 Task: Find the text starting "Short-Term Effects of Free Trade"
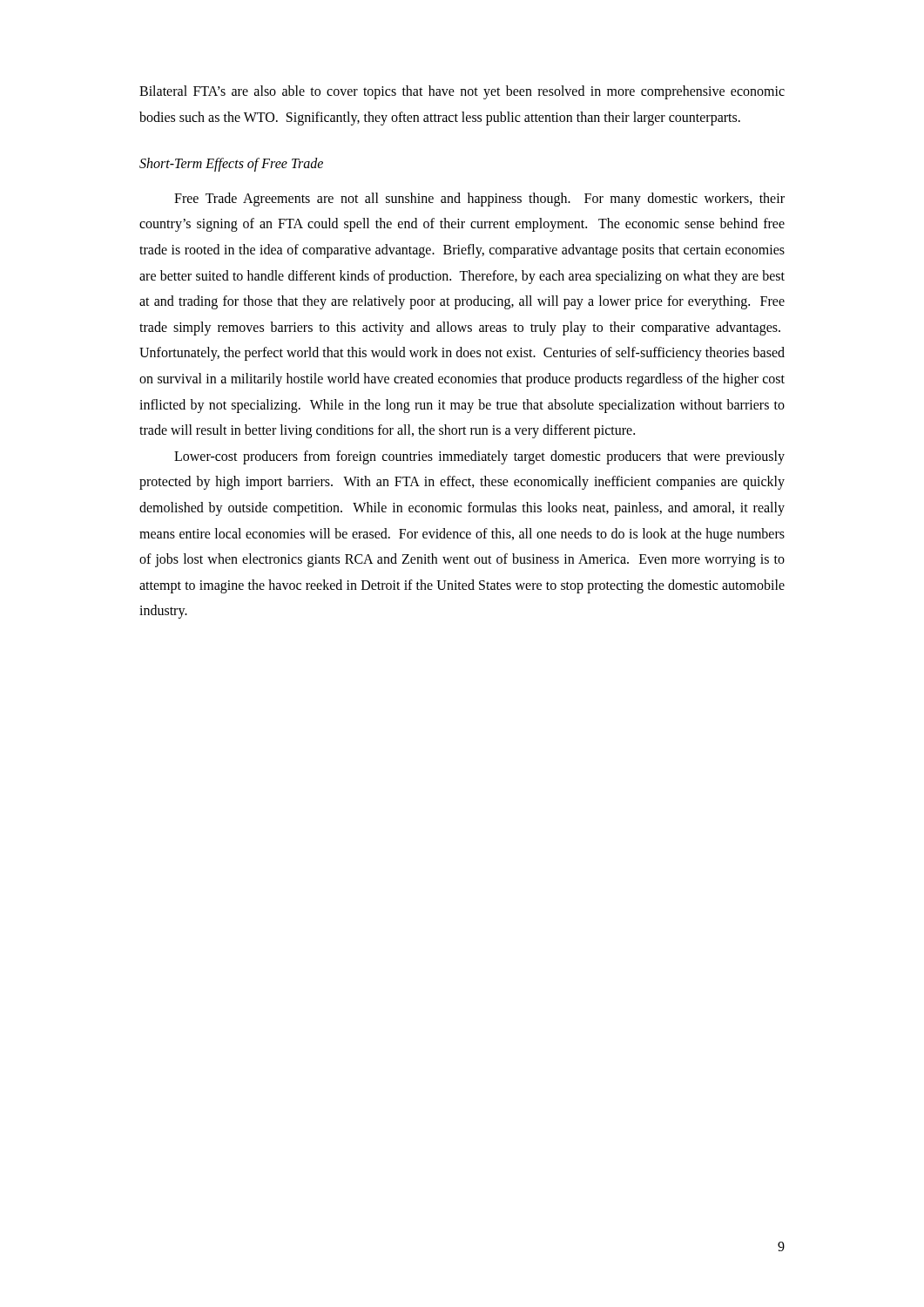click(x=231, y=164)
